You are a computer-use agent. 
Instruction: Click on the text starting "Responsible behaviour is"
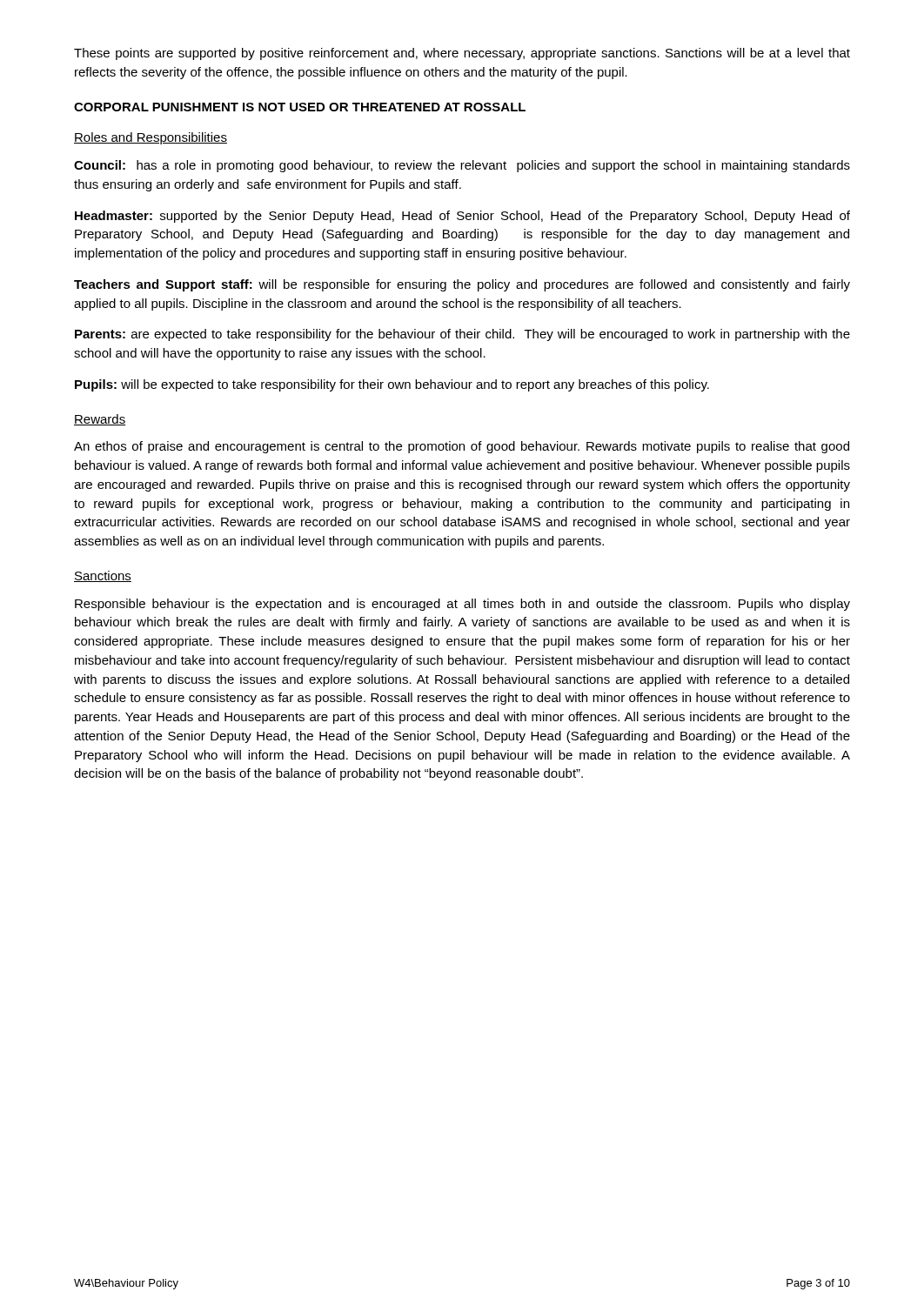[x=462, y=688]
